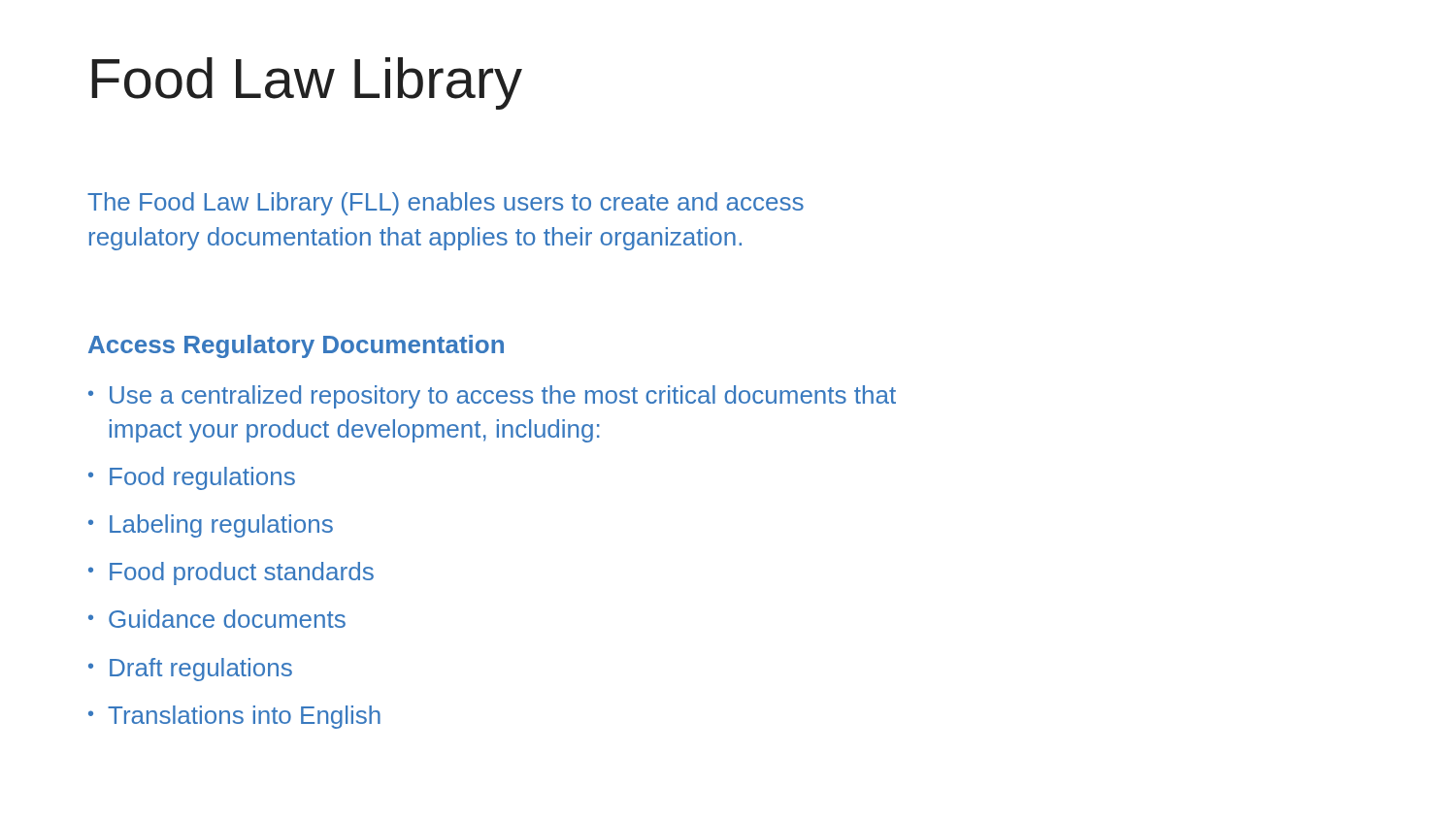Find the element starting "• Translations into"
This screenshot has width=1456, height=819.
[x=234, y=717]
